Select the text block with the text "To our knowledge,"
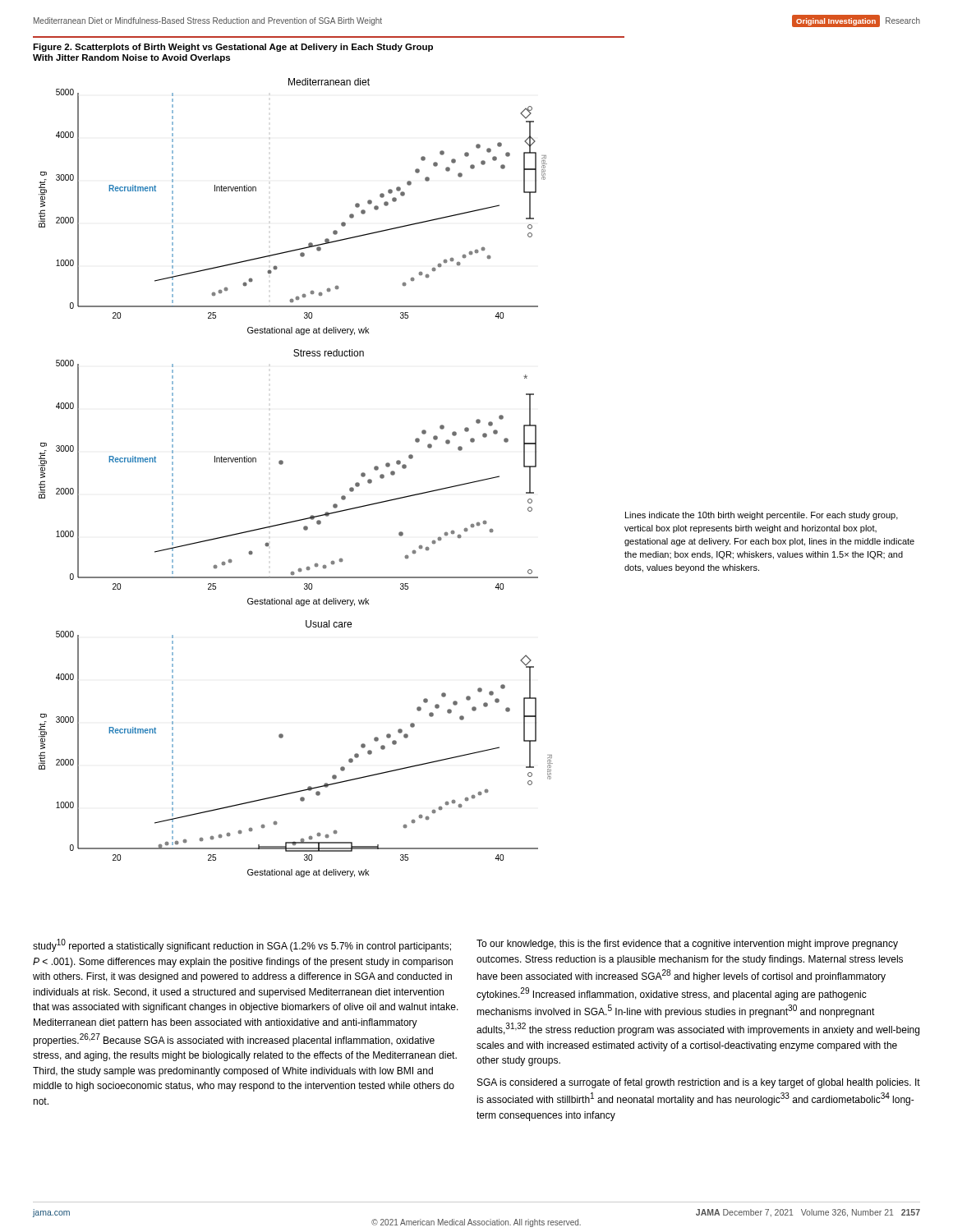953x1232 pixels. tap(698, 1030)
